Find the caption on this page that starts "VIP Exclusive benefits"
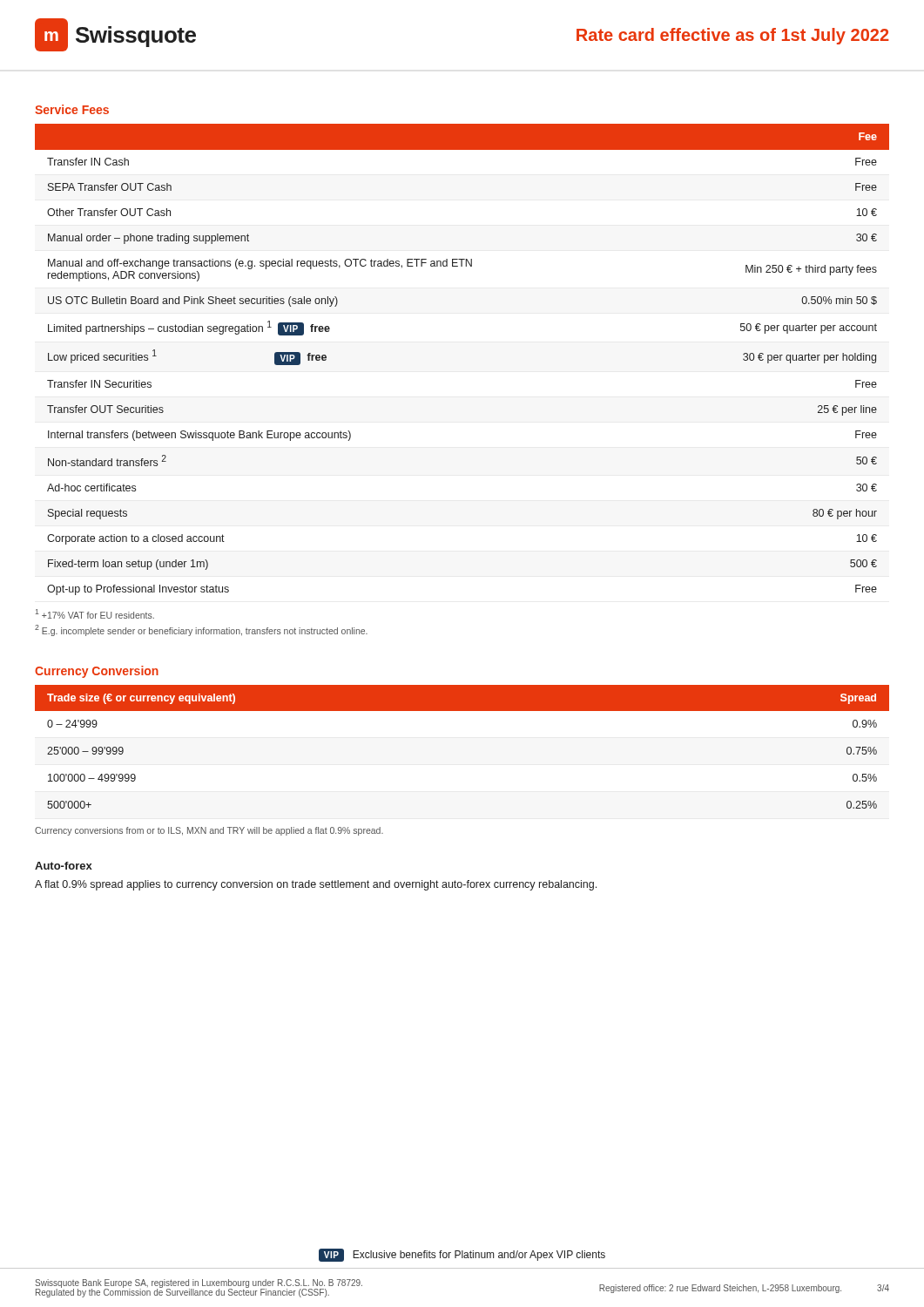 [x=462, y=1255]
